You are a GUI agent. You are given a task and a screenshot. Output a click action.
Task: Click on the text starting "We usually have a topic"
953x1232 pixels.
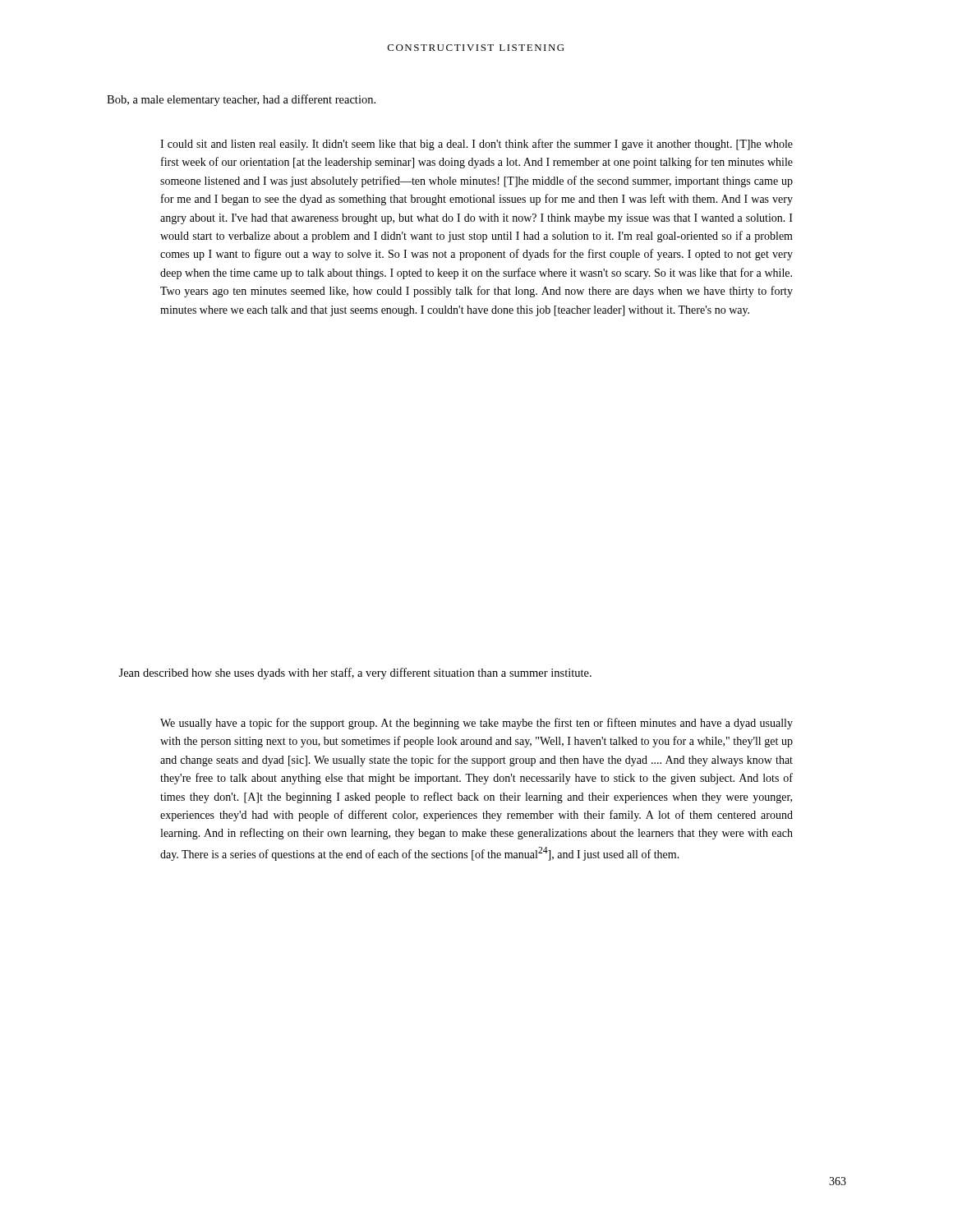click(476, 789)
